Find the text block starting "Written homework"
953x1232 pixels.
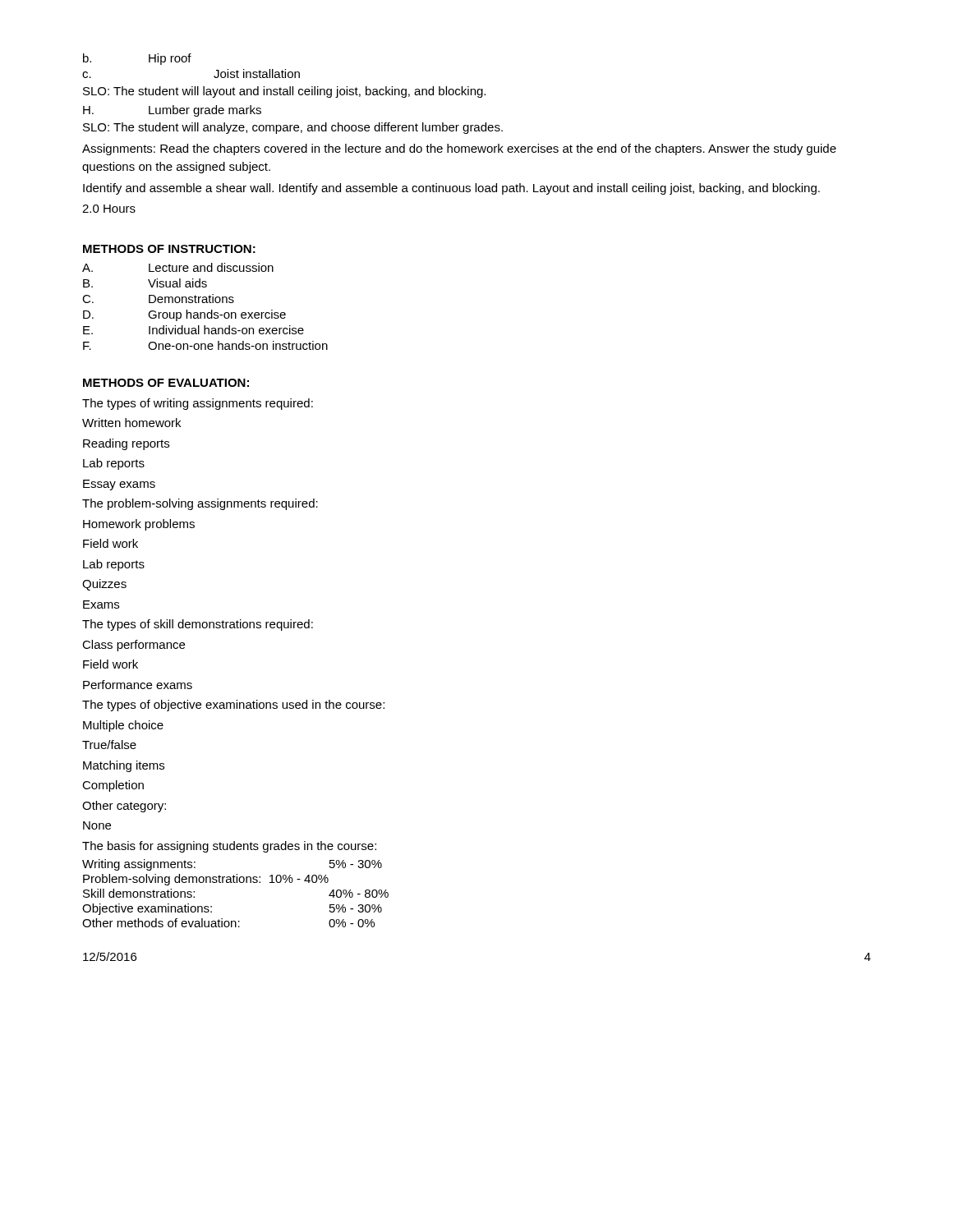132,423
